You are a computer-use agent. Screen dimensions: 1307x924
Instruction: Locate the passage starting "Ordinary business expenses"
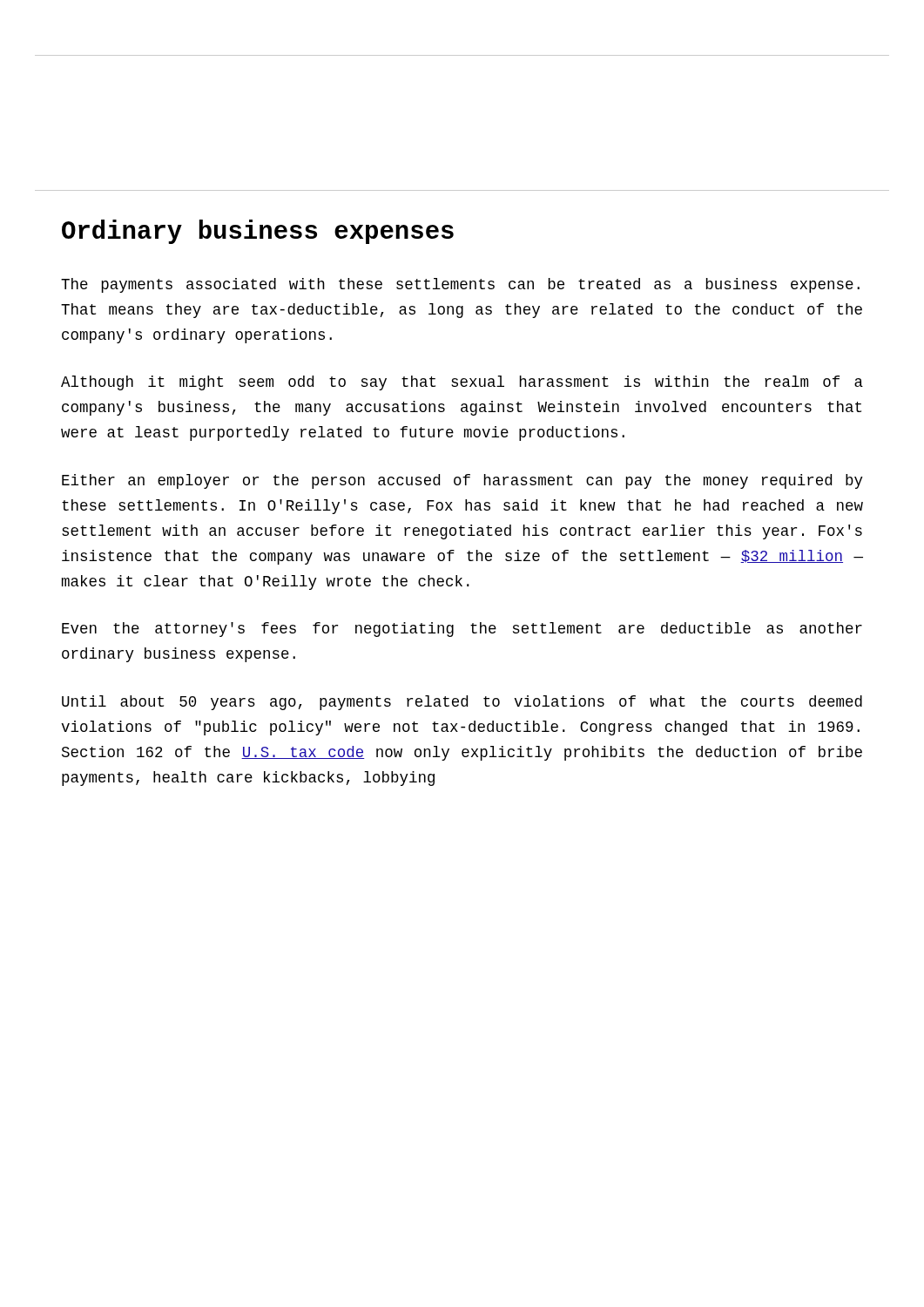(462, 233)
